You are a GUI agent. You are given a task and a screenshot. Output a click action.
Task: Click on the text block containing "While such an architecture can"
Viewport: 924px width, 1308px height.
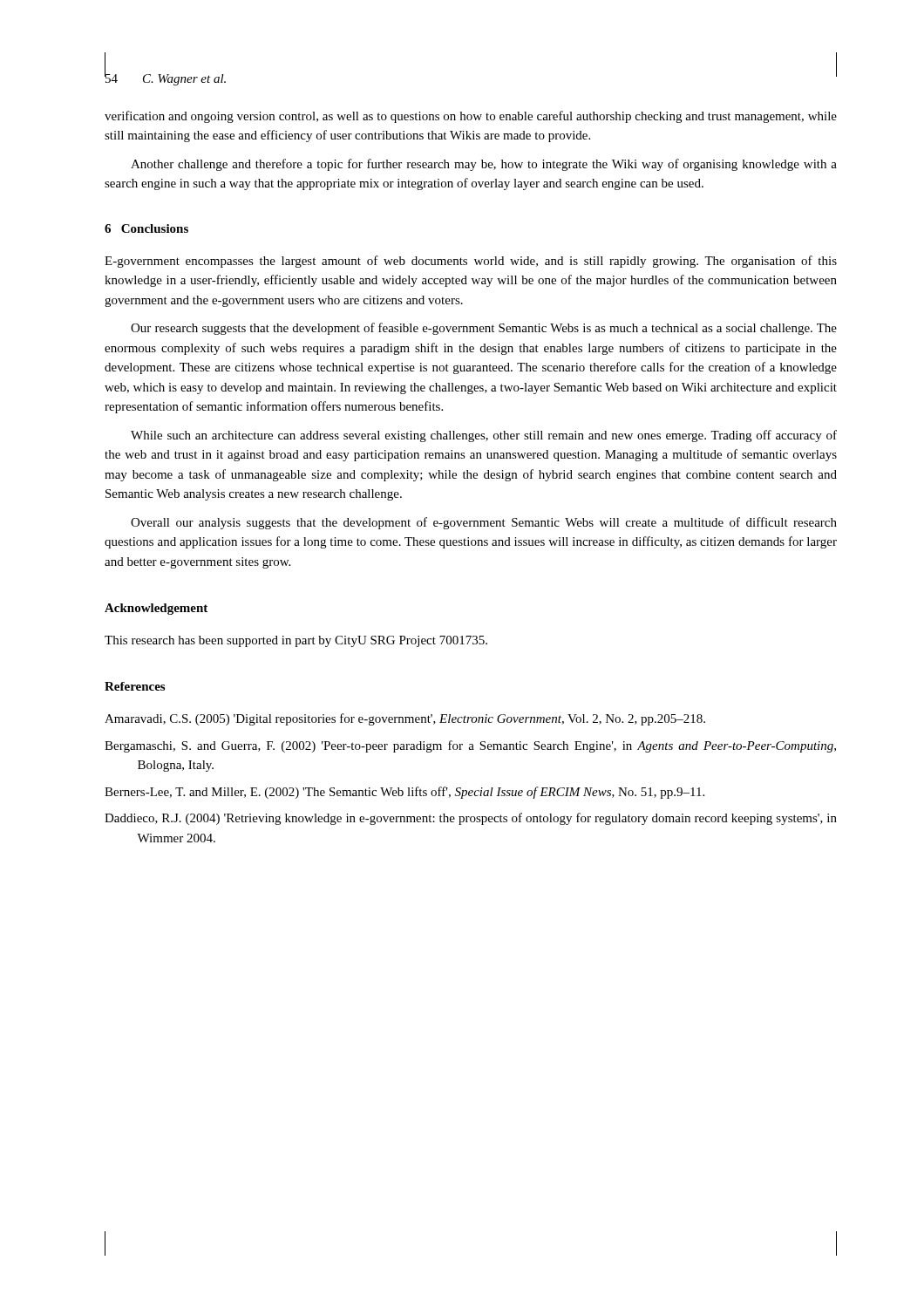471,464
